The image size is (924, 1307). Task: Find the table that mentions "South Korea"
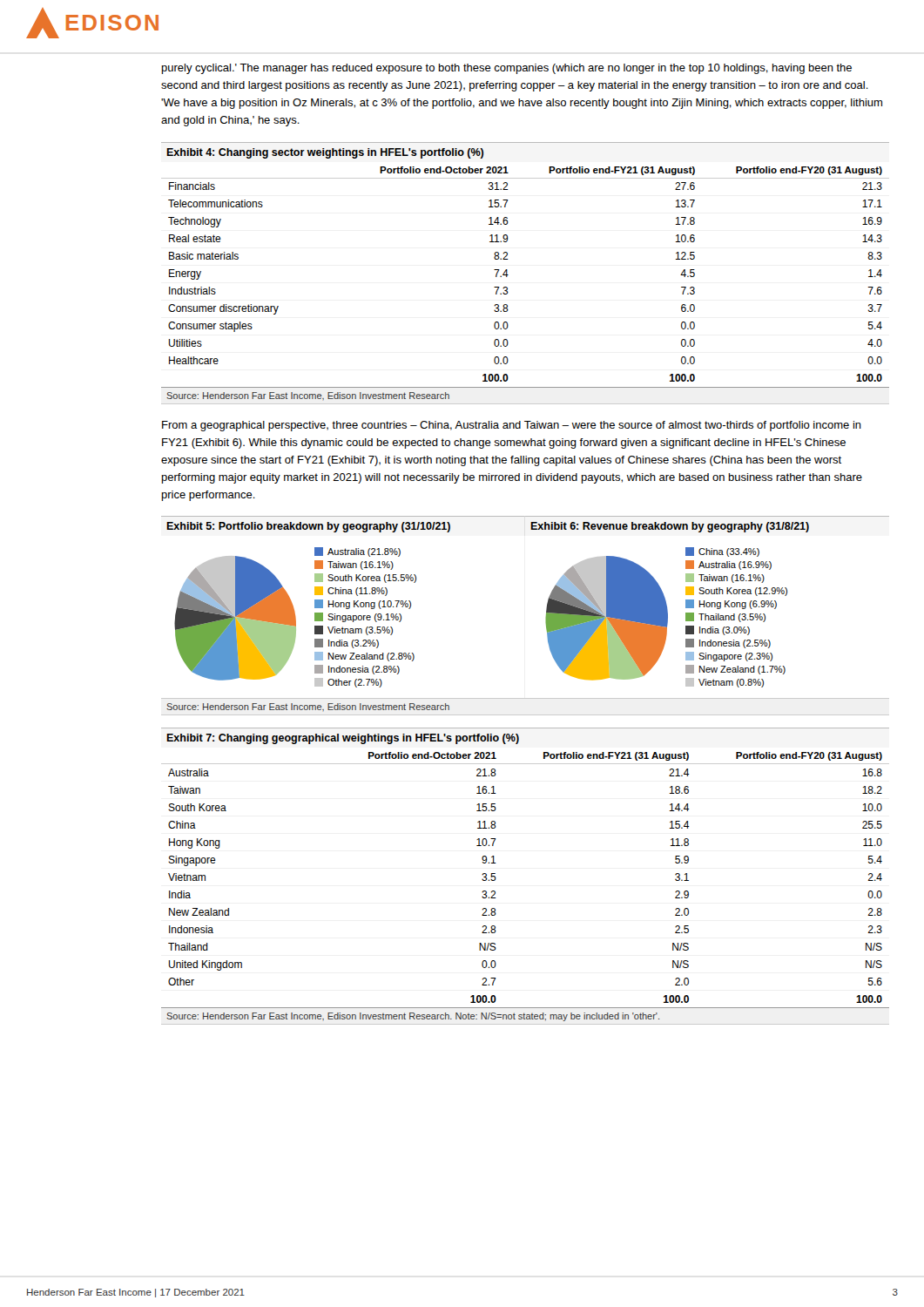click(525, 878)
